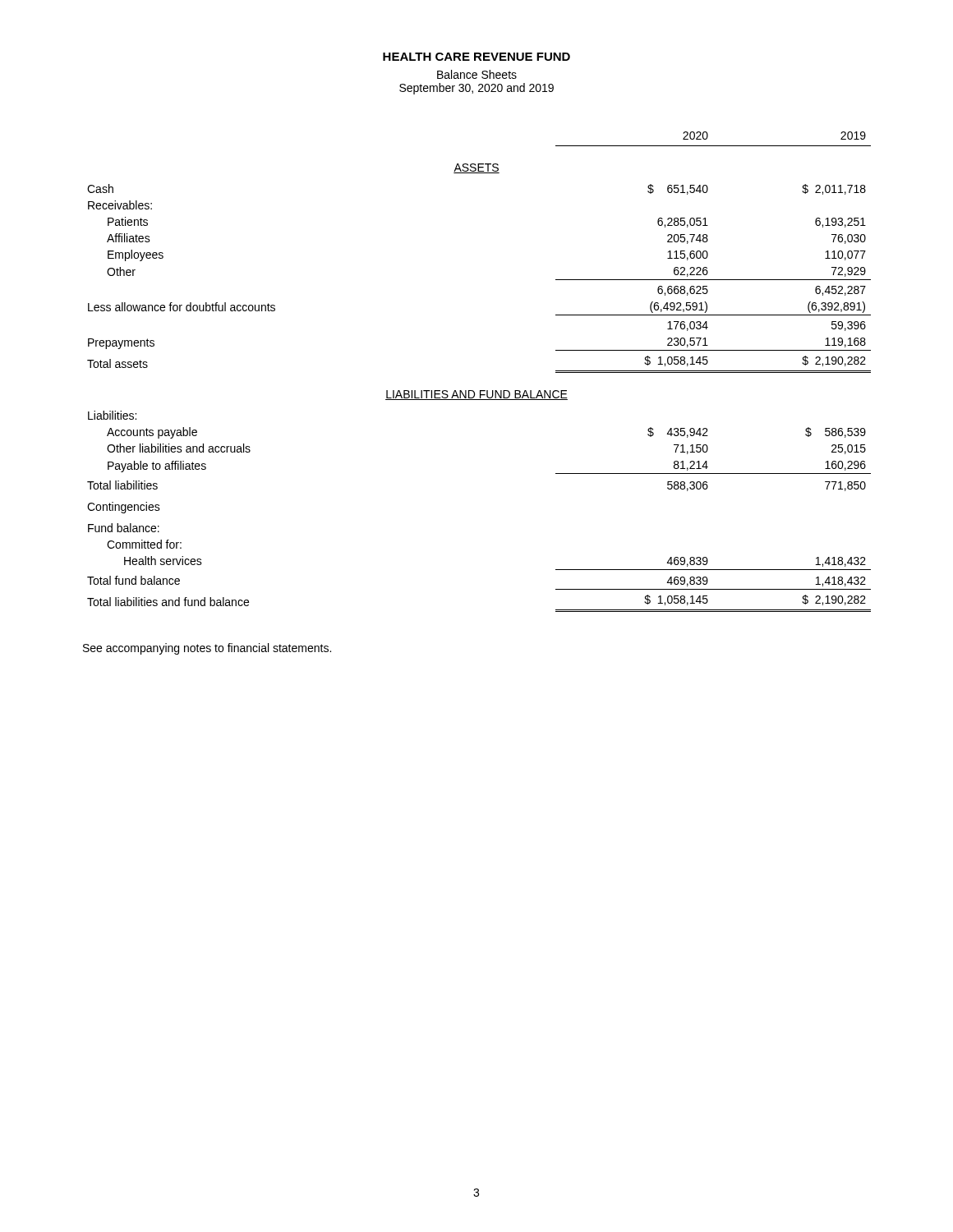Point to the region starting "See accompanying notes to financial statements."
The height and width of the screenshot is (1232, 953).
click(207, 648)
